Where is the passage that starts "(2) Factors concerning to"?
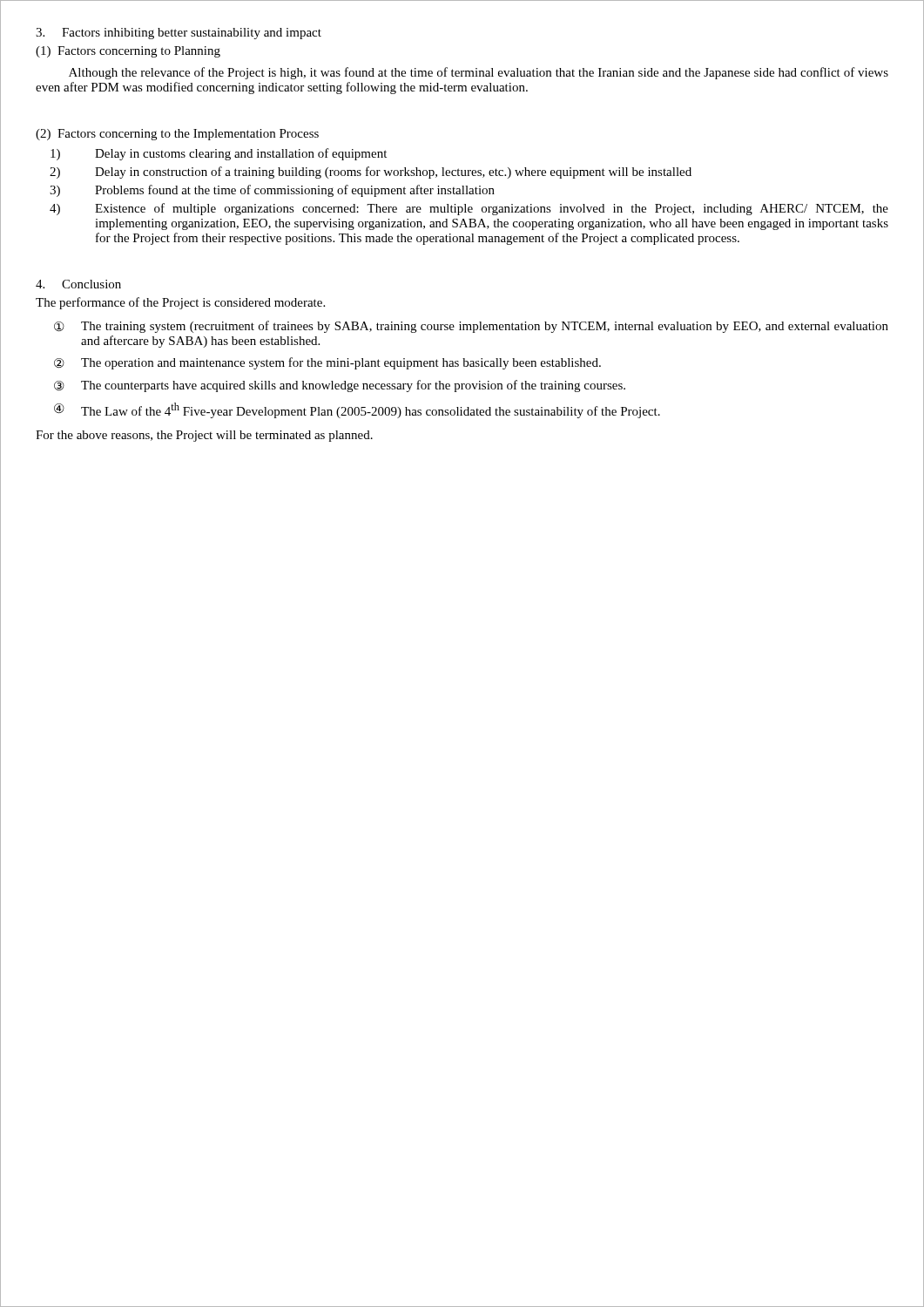 pos(177,133)
